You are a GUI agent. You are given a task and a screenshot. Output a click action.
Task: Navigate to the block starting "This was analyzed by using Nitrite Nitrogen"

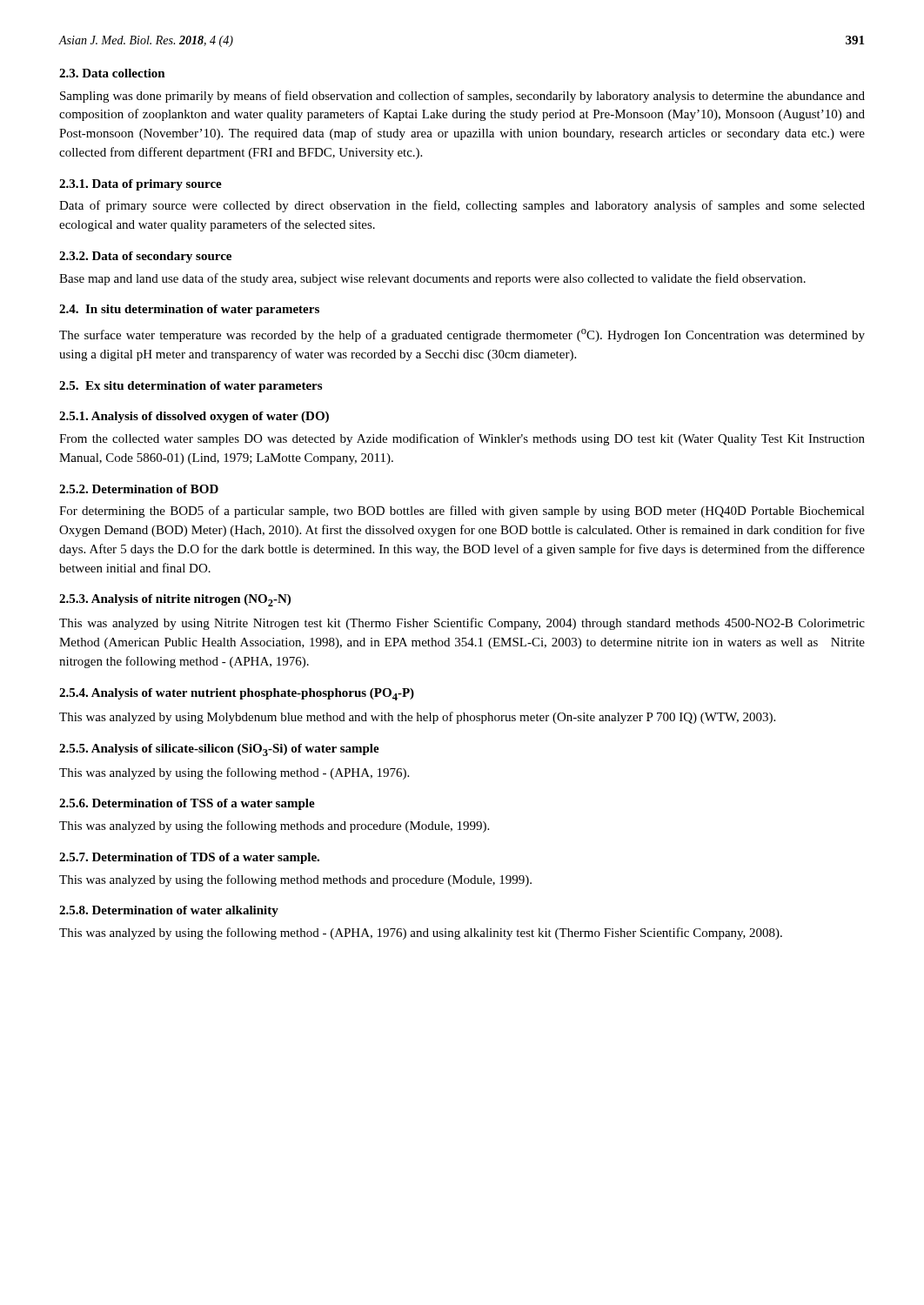[462, 642]
